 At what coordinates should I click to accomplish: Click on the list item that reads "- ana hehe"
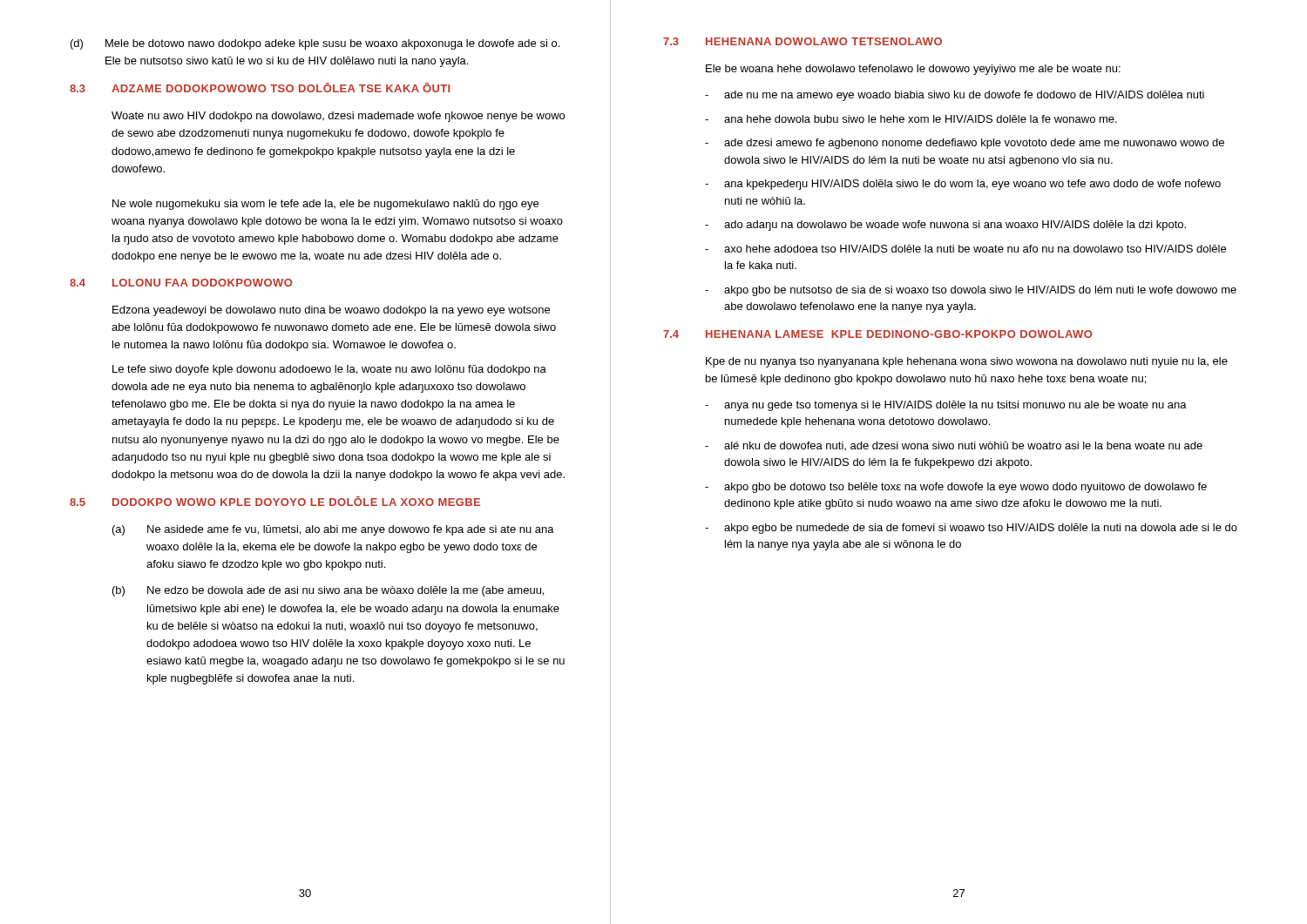point(971,119)
